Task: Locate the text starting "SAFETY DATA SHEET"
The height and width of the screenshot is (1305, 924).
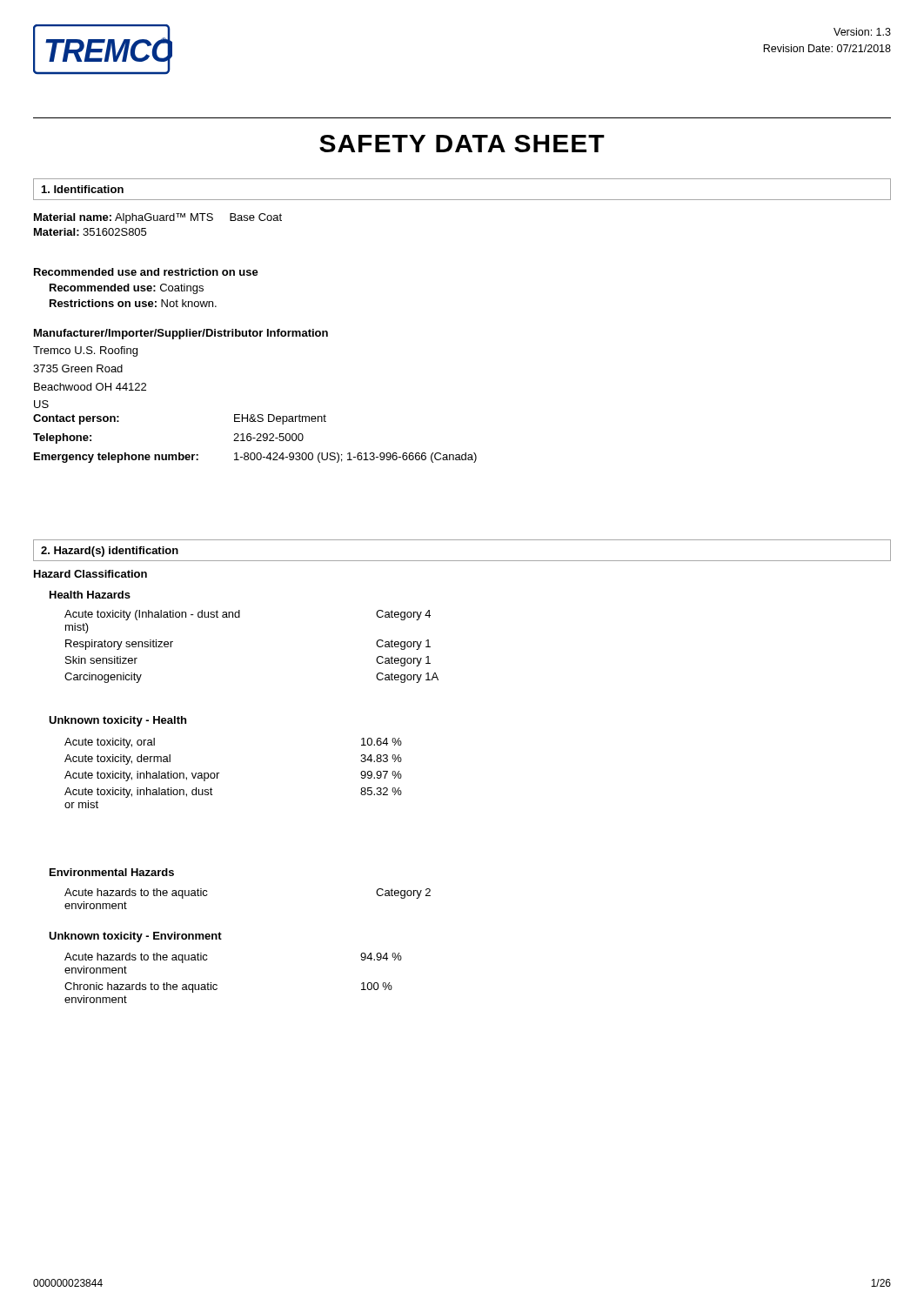Action: [462, 143]
